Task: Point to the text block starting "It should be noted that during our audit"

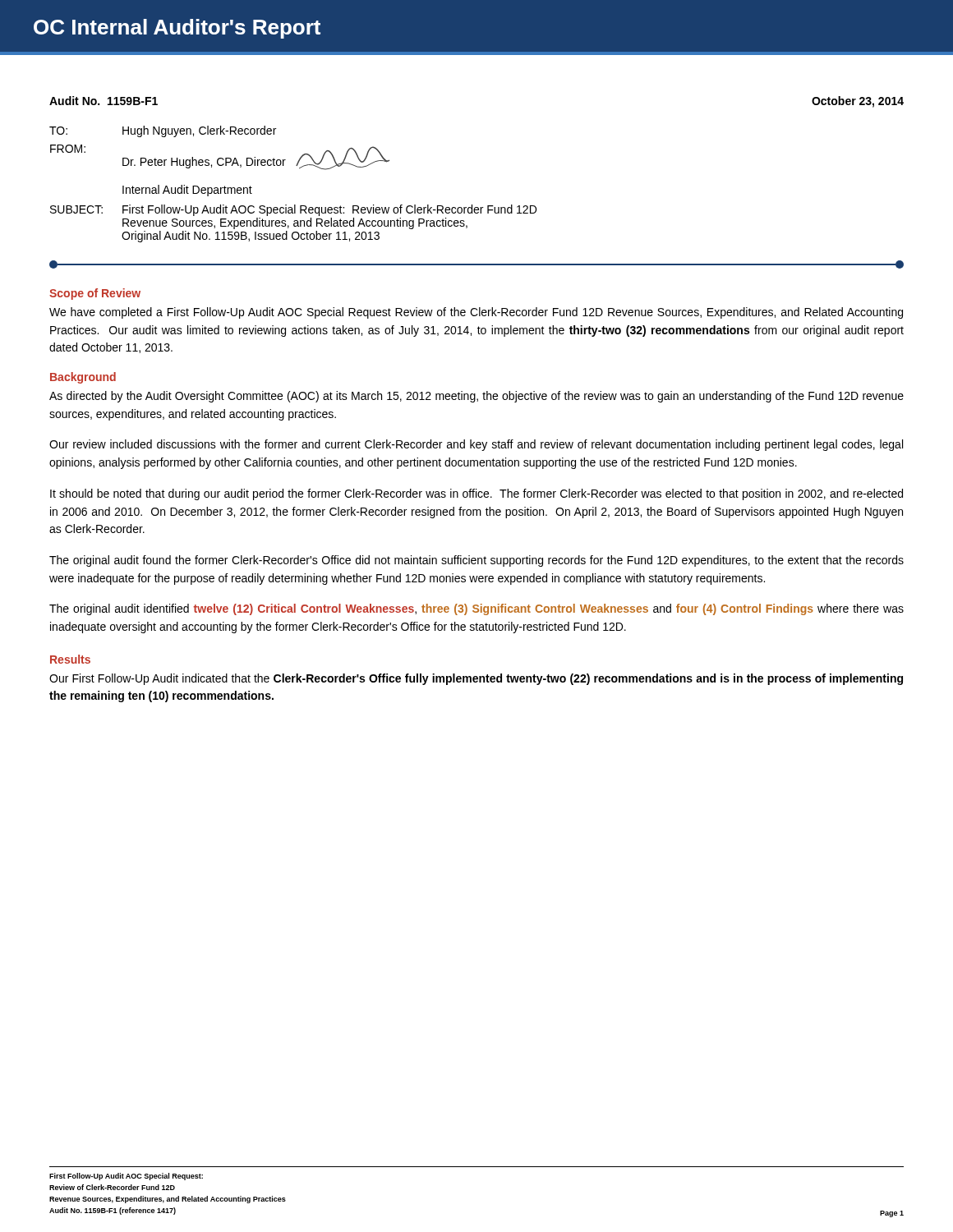Action: [x=476, y=511]
